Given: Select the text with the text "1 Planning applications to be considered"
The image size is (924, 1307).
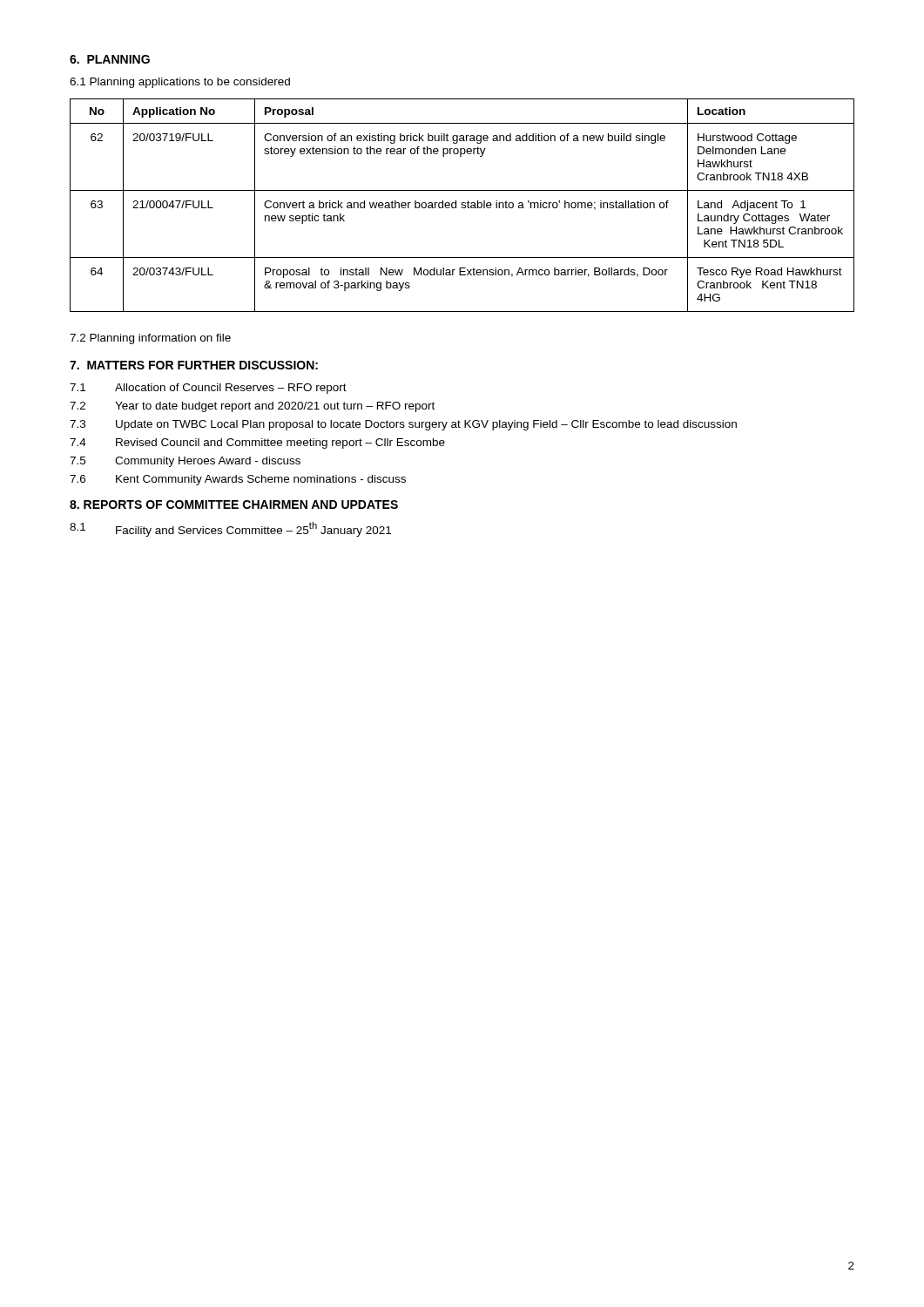Looking at the screenshot, I should (180, 81).
